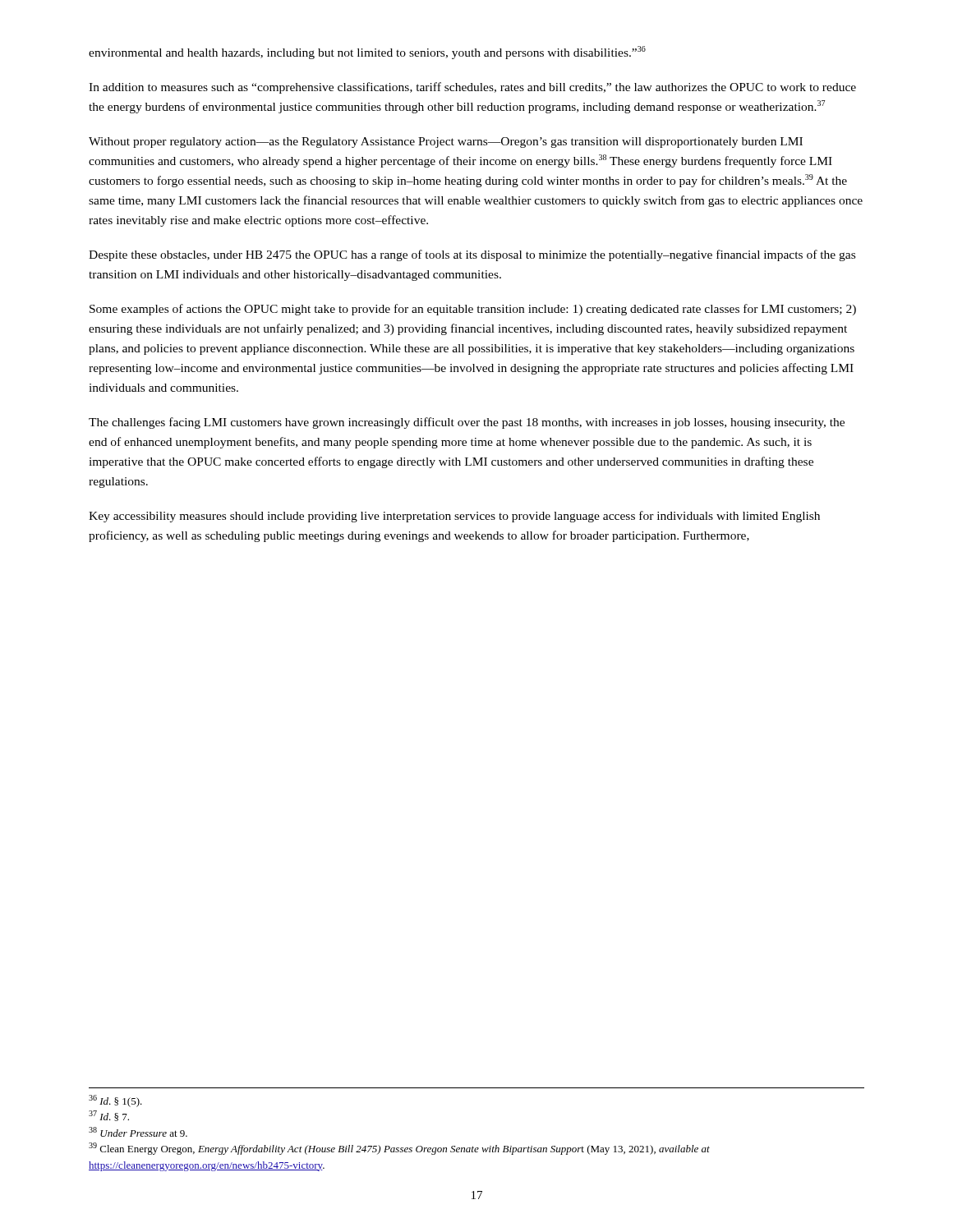Click on the element starting "37 Id. §"
953x1232 pixels.
pos(109,1116)
